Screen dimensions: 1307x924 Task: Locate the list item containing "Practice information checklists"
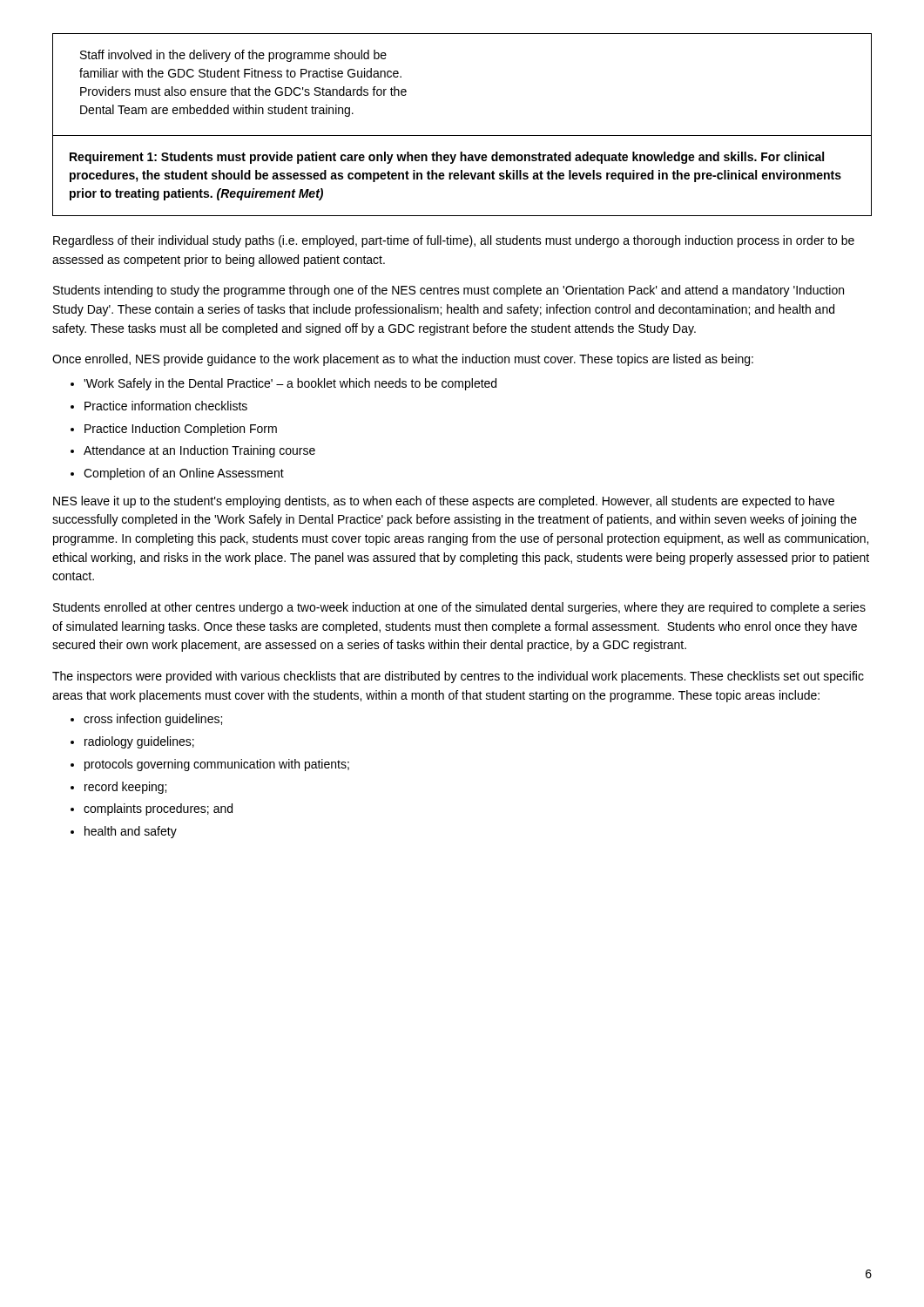[x=166, y=406]
